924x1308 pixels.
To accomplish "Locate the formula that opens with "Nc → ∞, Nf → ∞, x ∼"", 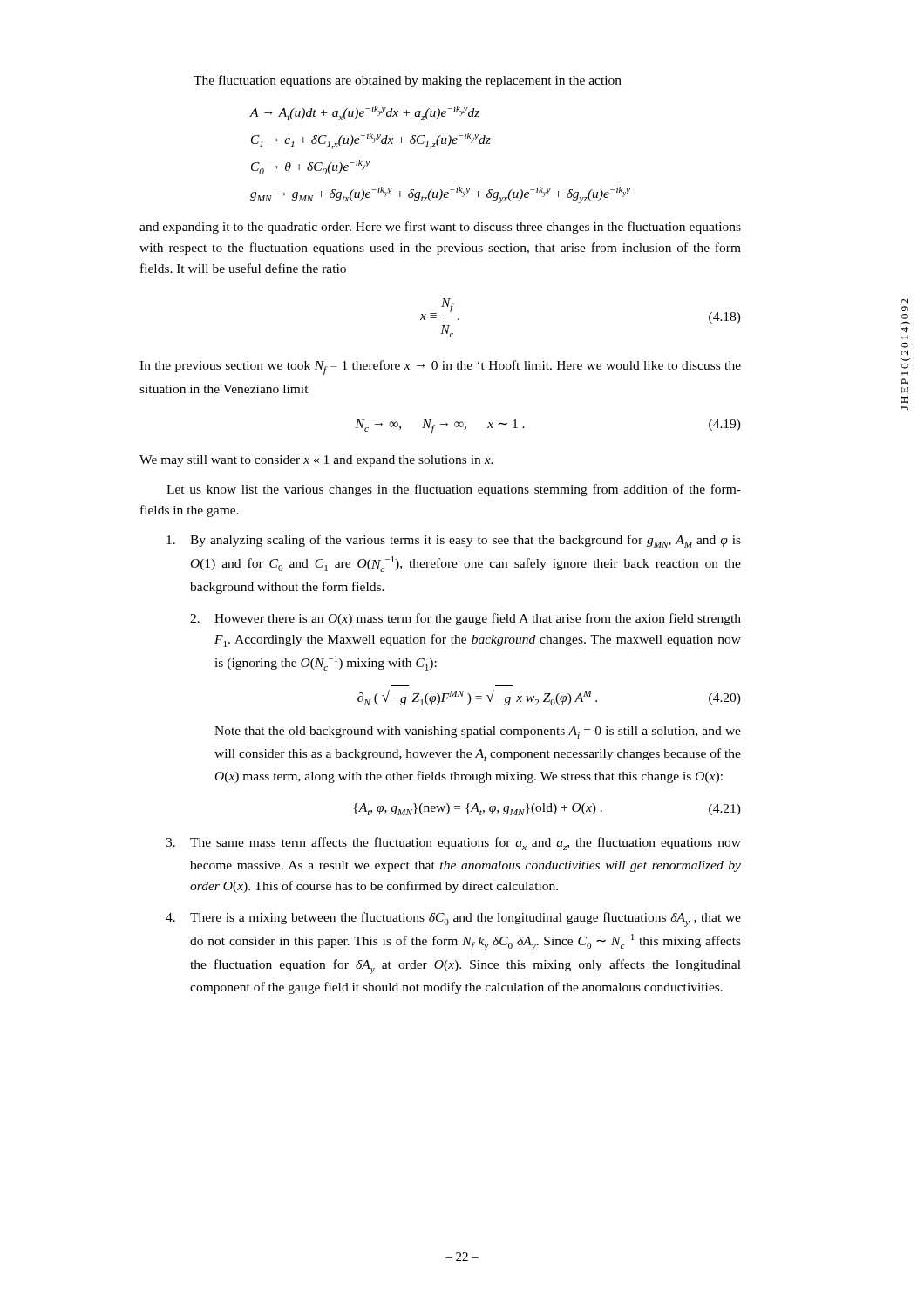I will (508, 424).
